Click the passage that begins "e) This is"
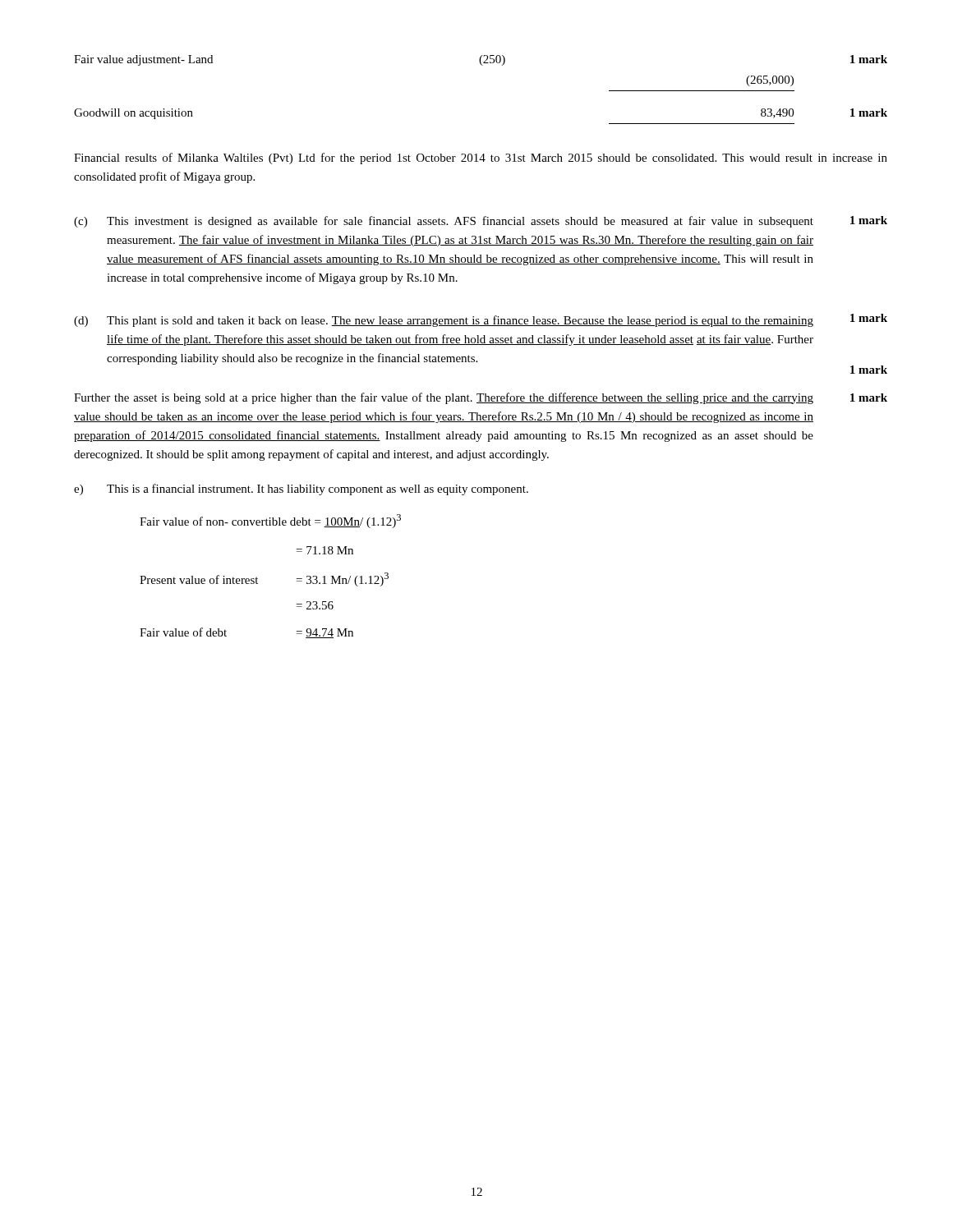This screenshot has height=1232, width=953. [481, 489]
